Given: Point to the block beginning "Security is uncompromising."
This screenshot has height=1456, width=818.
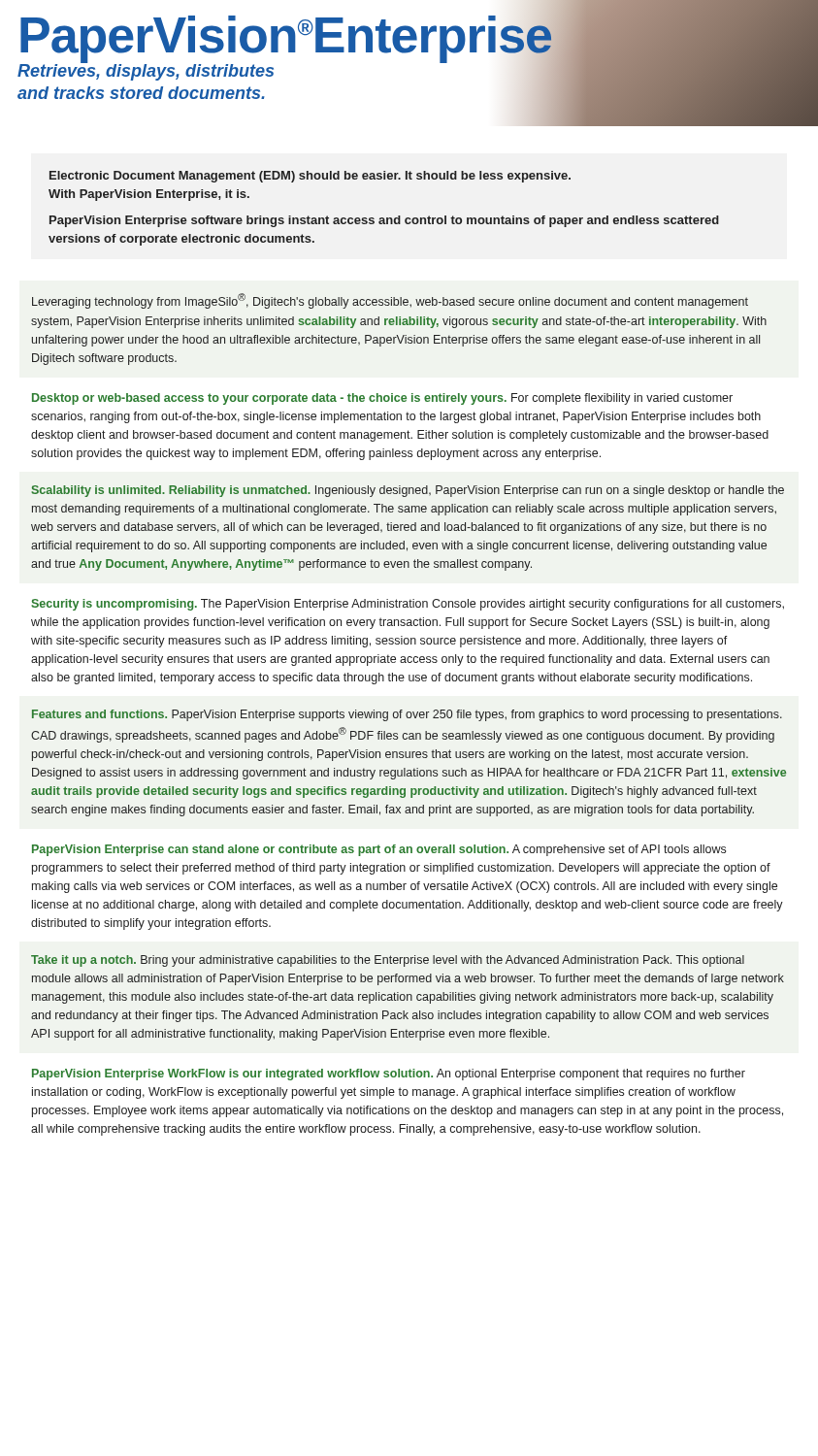Looking at the screenshot, I should 408,640.
